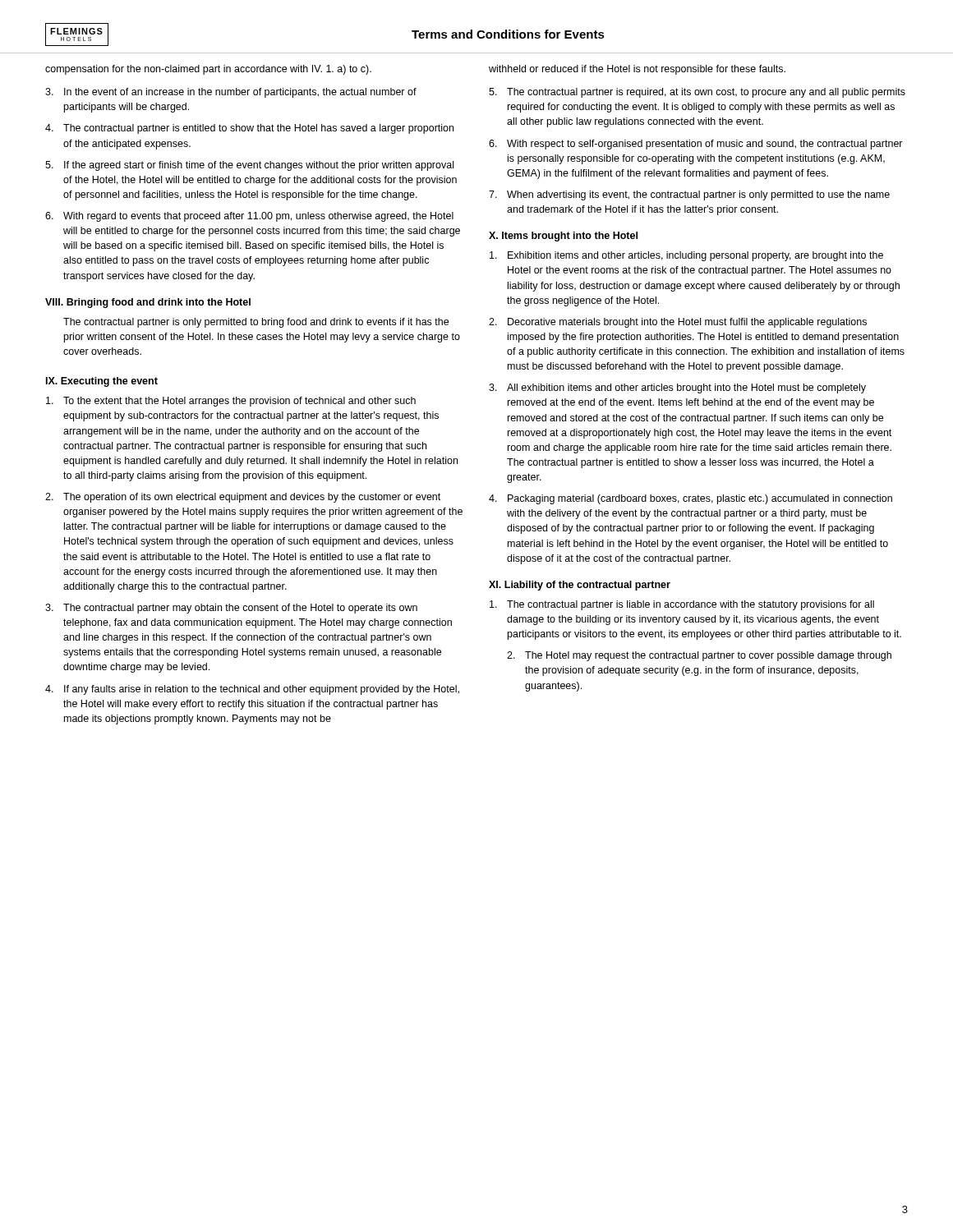
Task: Find the list item that reads "6. With respect"
Action: pos(698,158)
